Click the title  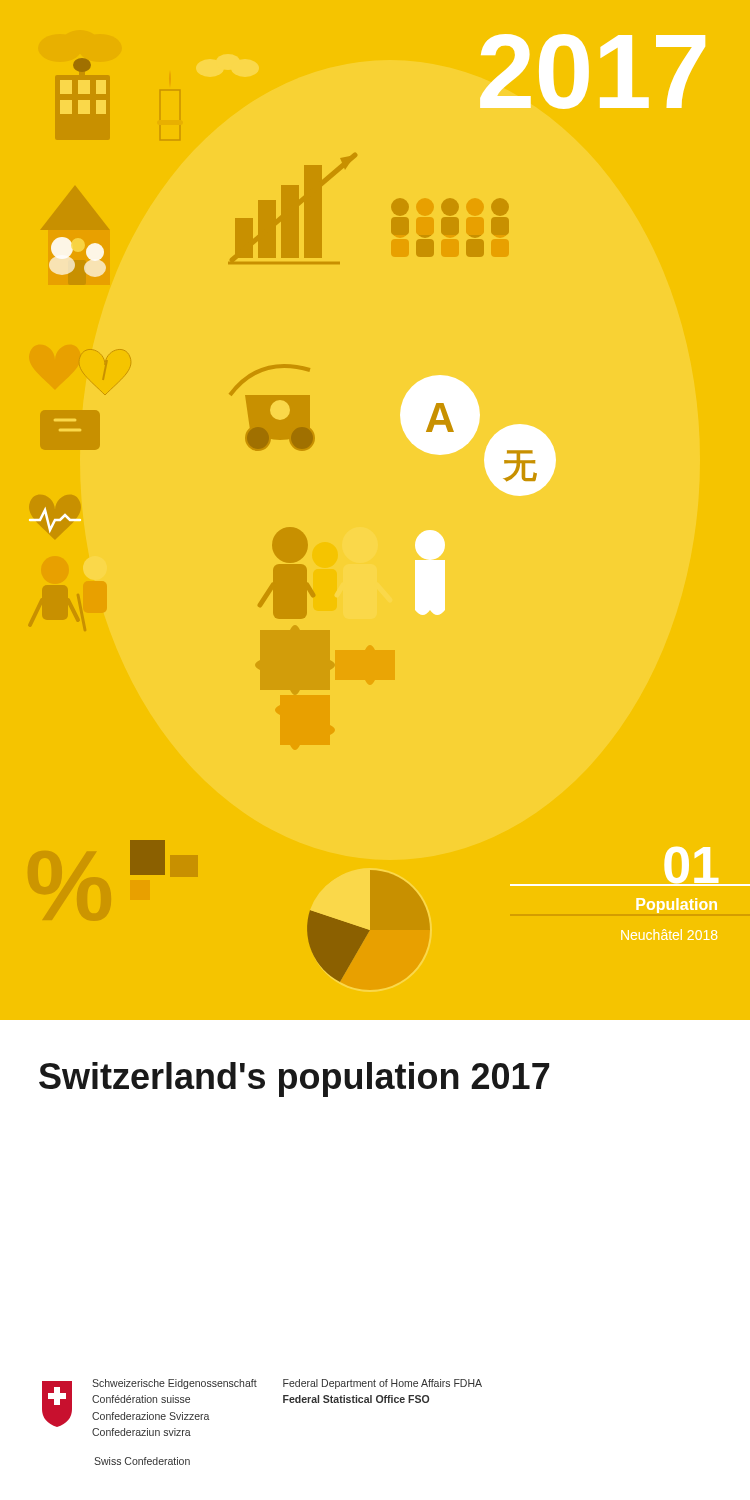pos(294,1076)
